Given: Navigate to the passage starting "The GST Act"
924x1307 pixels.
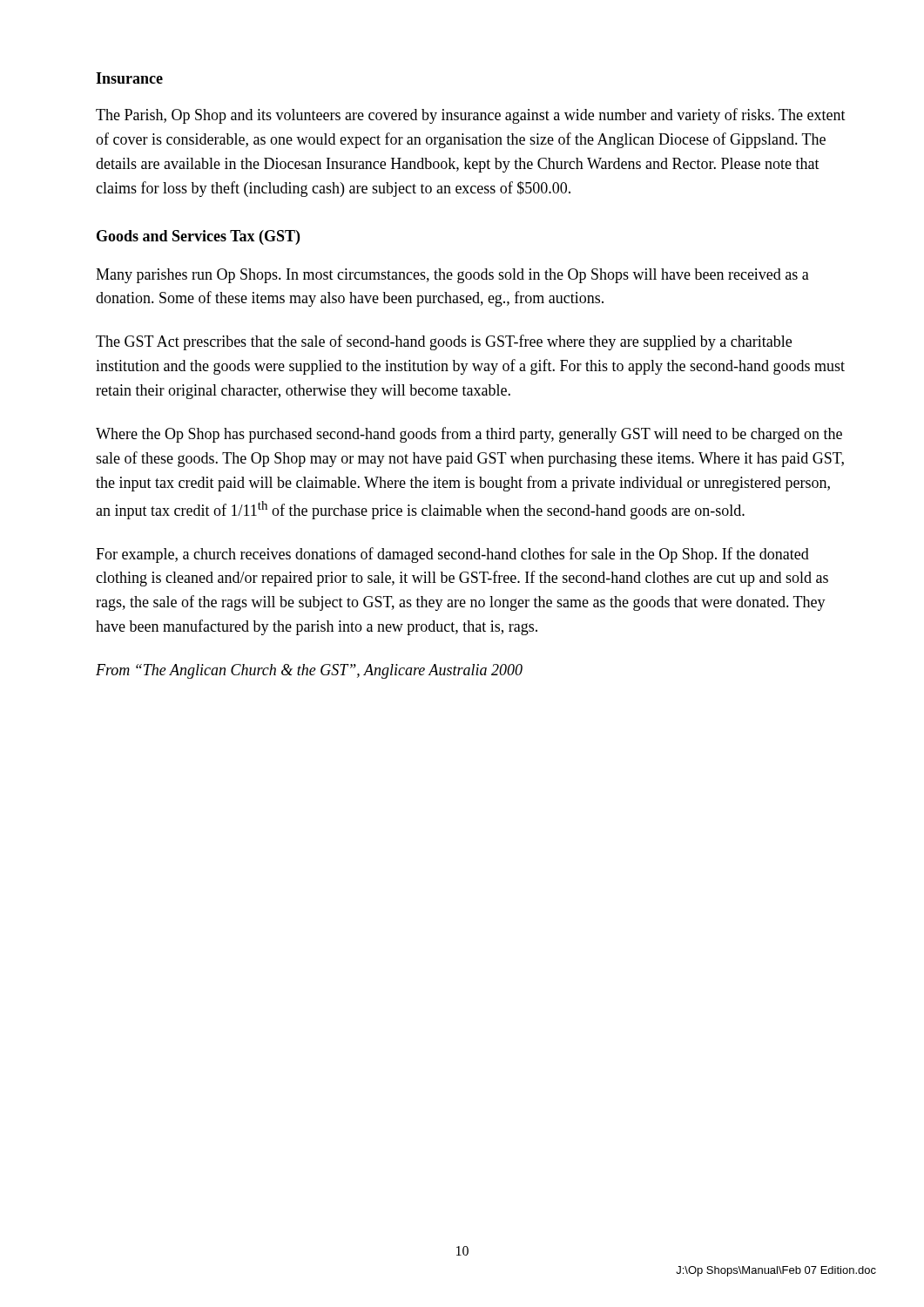Looking at the screenshot, I should tap(470, 366).
